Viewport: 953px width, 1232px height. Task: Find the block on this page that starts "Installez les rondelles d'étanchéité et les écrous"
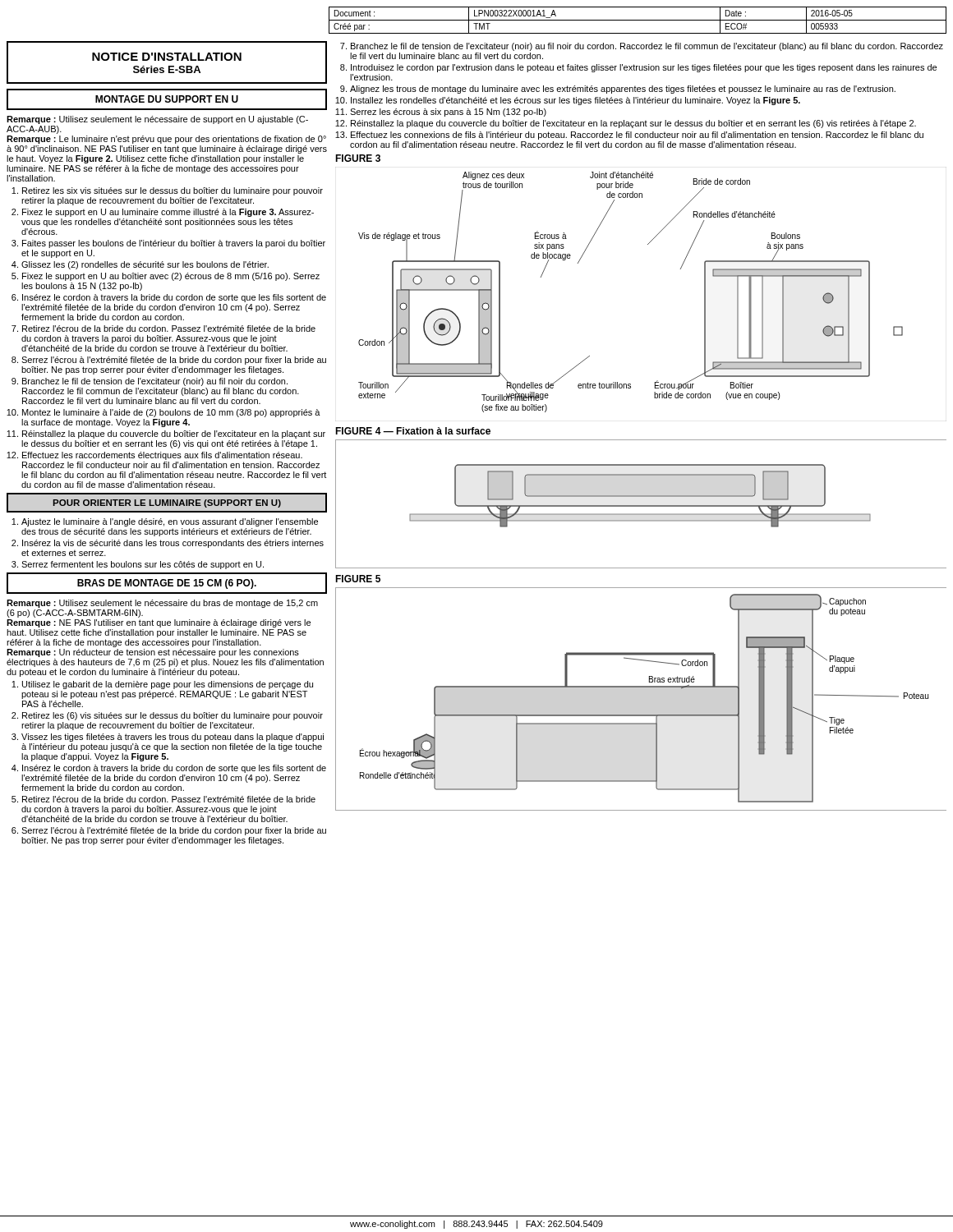pos(575,100)
